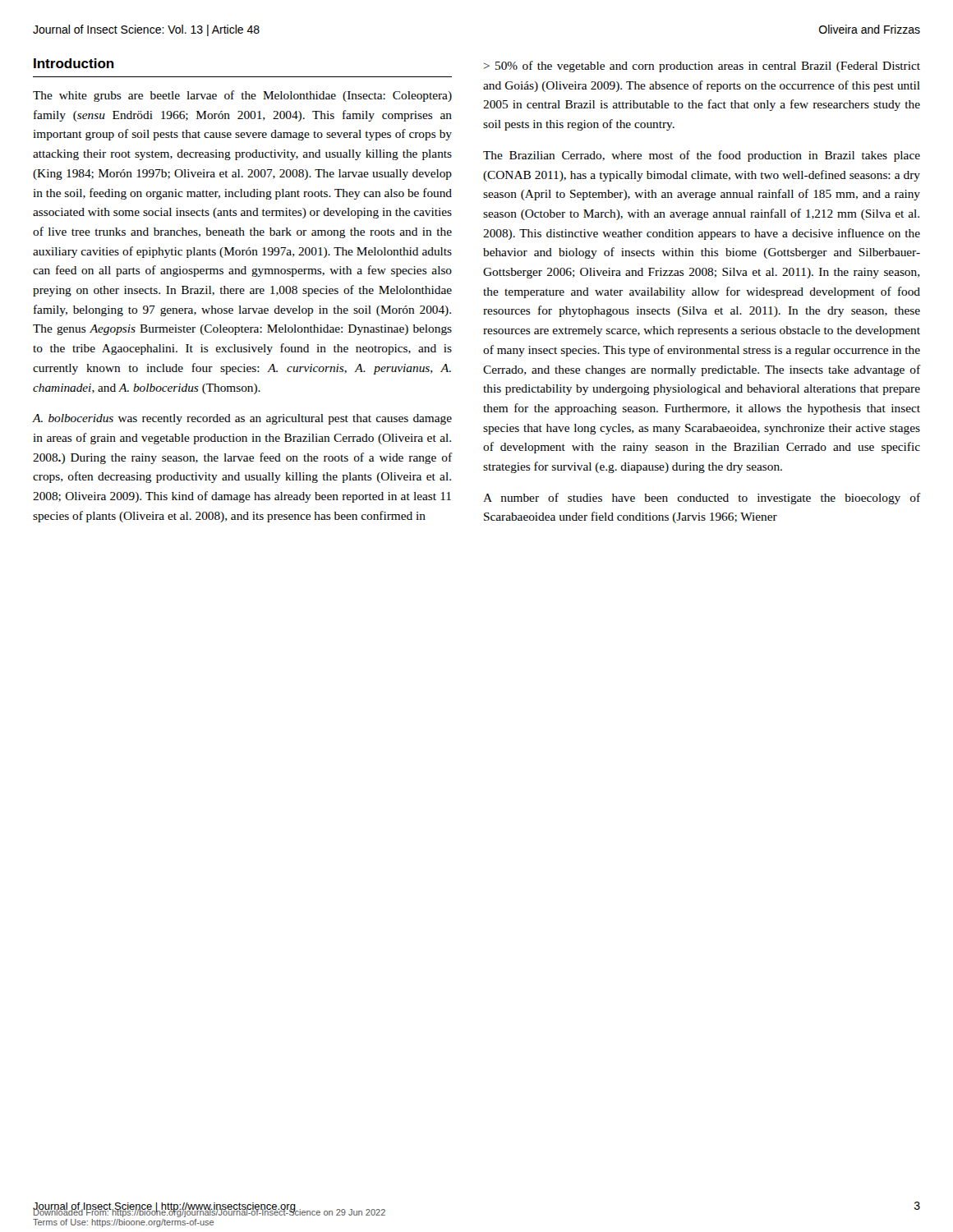Find the text block containing "The white grubs are beetle larvae of the"
Screen dimensions: 1232x953
click(242, 241)
